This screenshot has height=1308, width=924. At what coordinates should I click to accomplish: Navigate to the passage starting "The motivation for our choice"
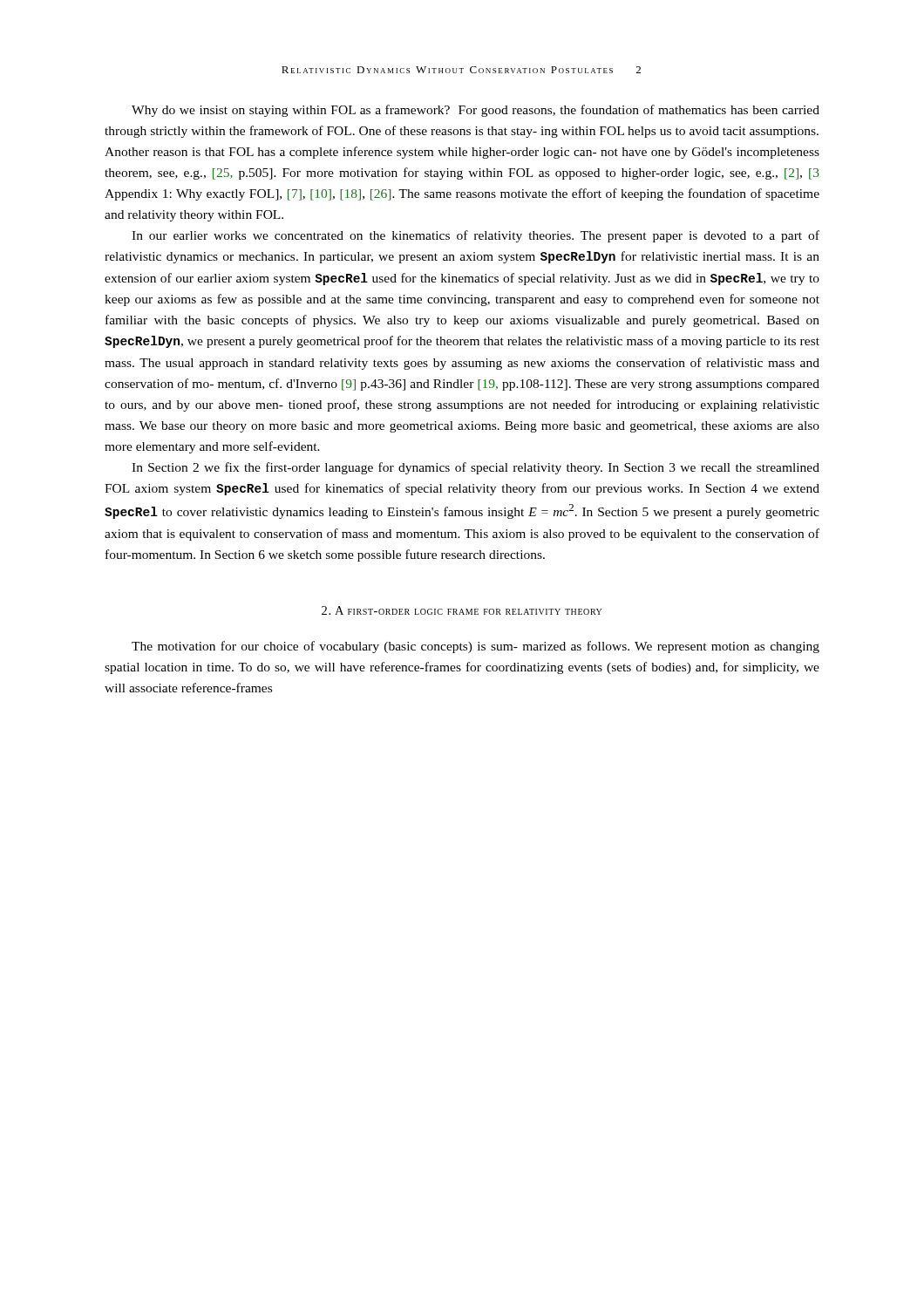pos(462,667)
